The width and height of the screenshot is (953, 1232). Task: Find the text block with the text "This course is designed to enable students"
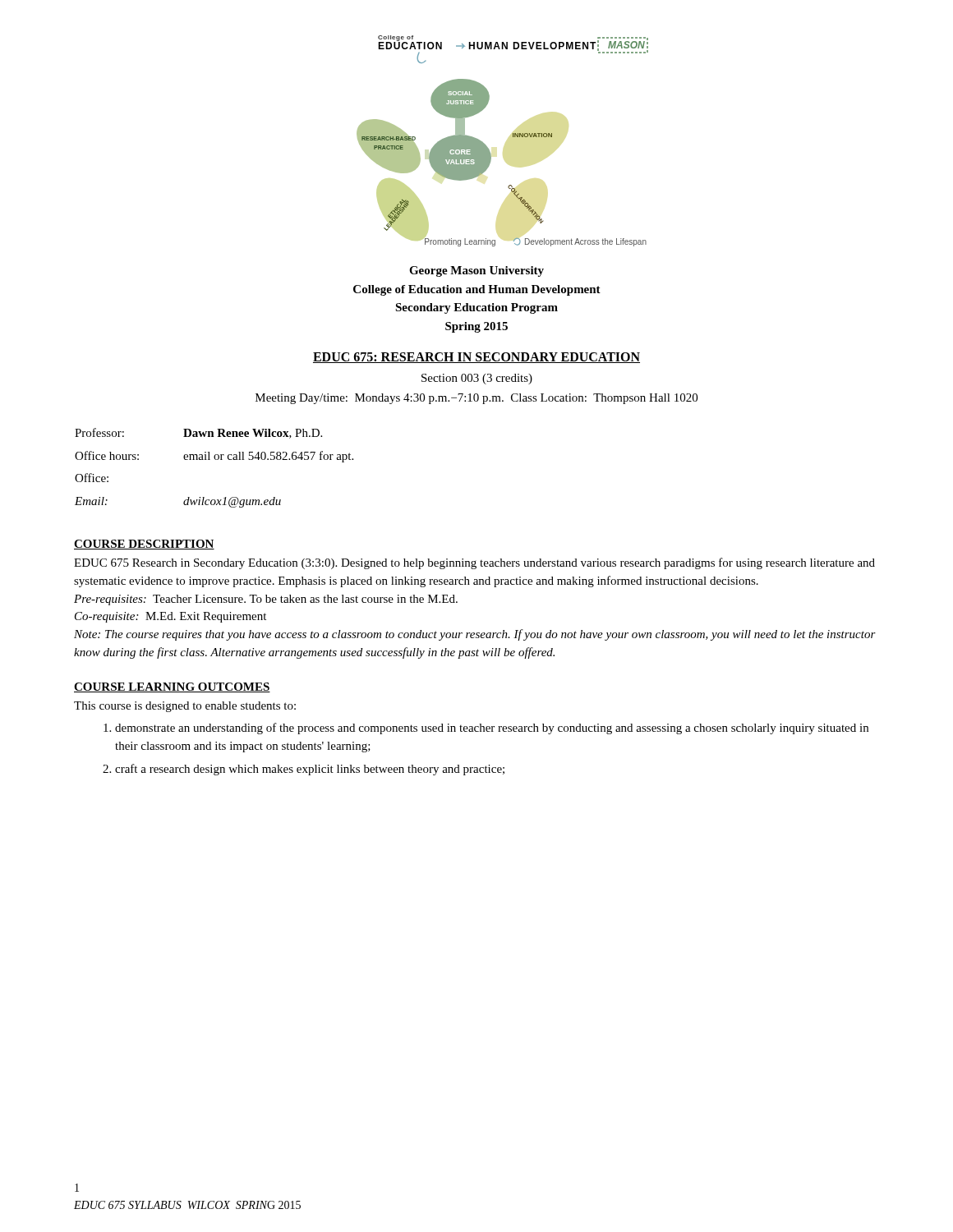[185, 705]
